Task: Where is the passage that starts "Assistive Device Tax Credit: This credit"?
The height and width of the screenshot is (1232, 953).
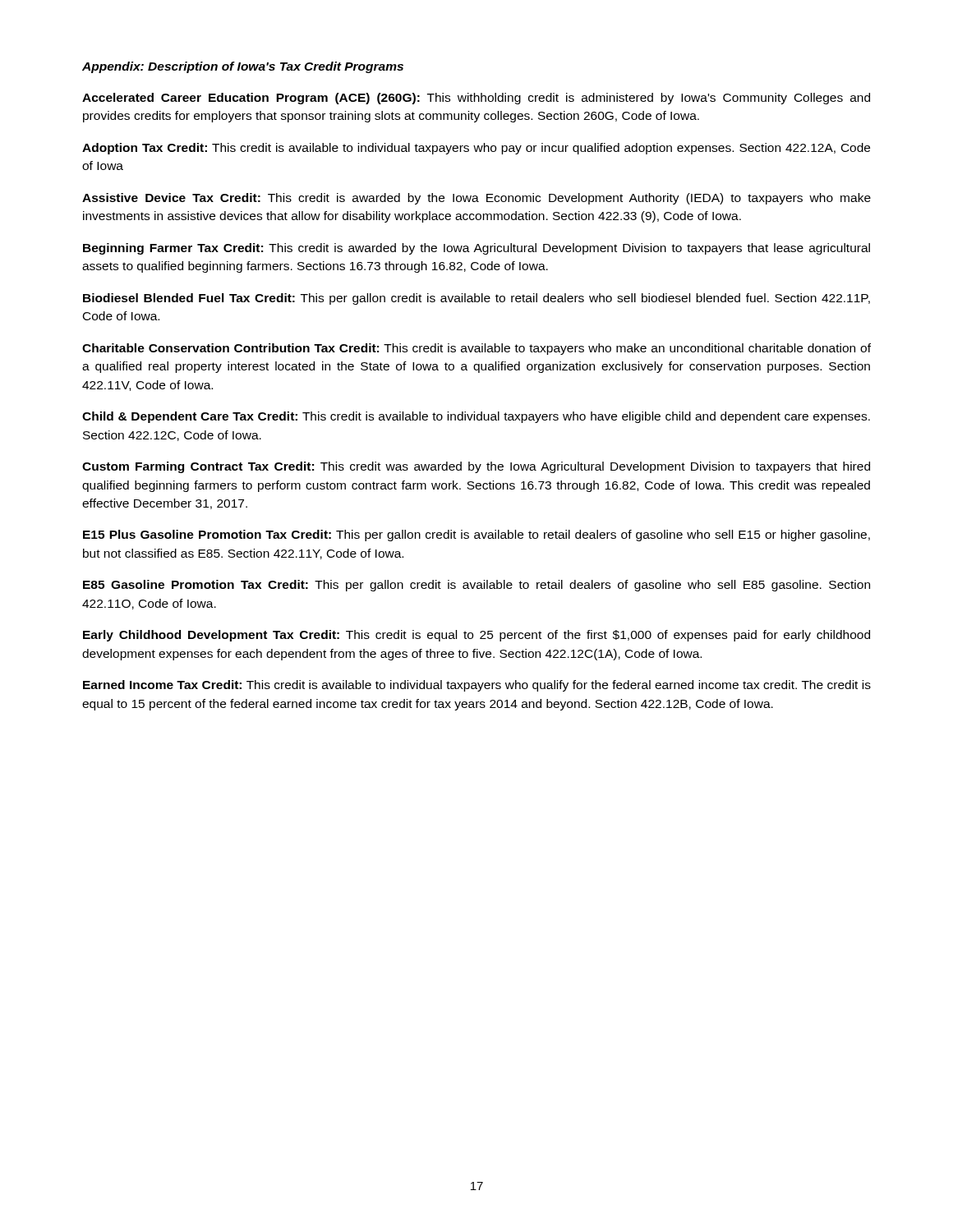Action: (x=476, y=207)
